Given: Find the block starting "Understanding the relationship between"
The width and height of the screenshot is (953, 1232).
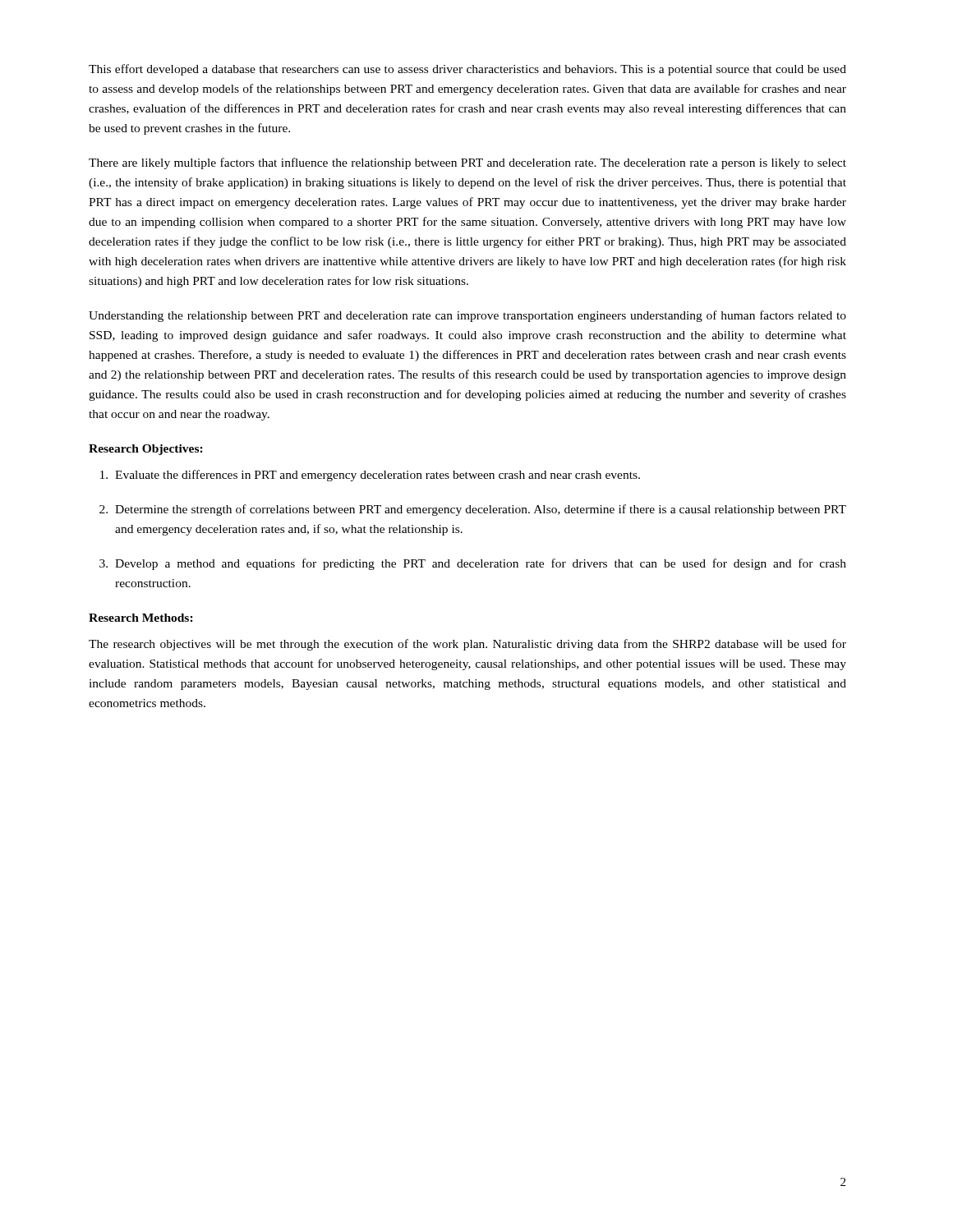Looking at the screenshot, I should 467,365.
